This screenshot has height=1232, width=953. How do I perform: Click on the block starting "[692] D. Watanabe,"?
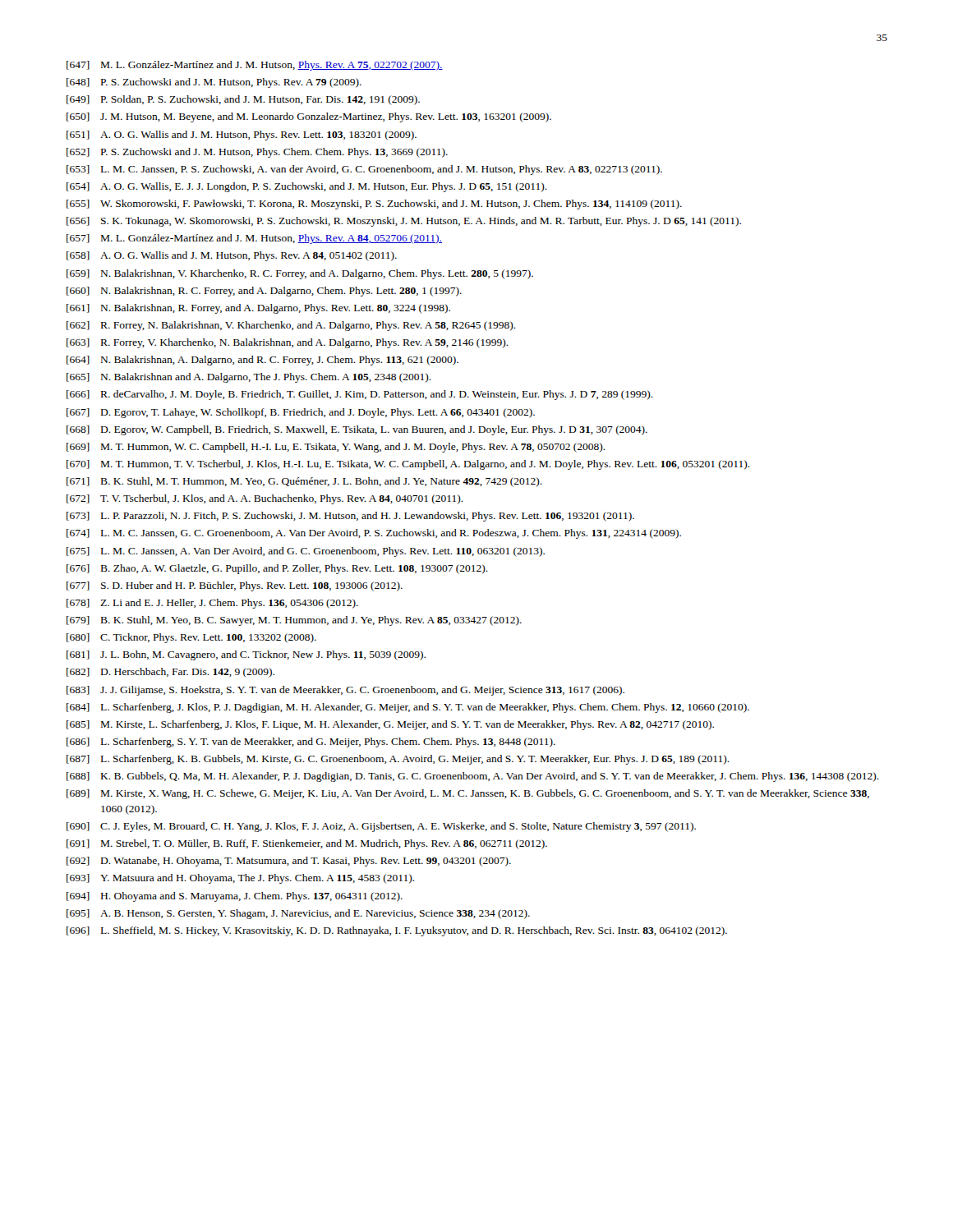tap(476, 861)
